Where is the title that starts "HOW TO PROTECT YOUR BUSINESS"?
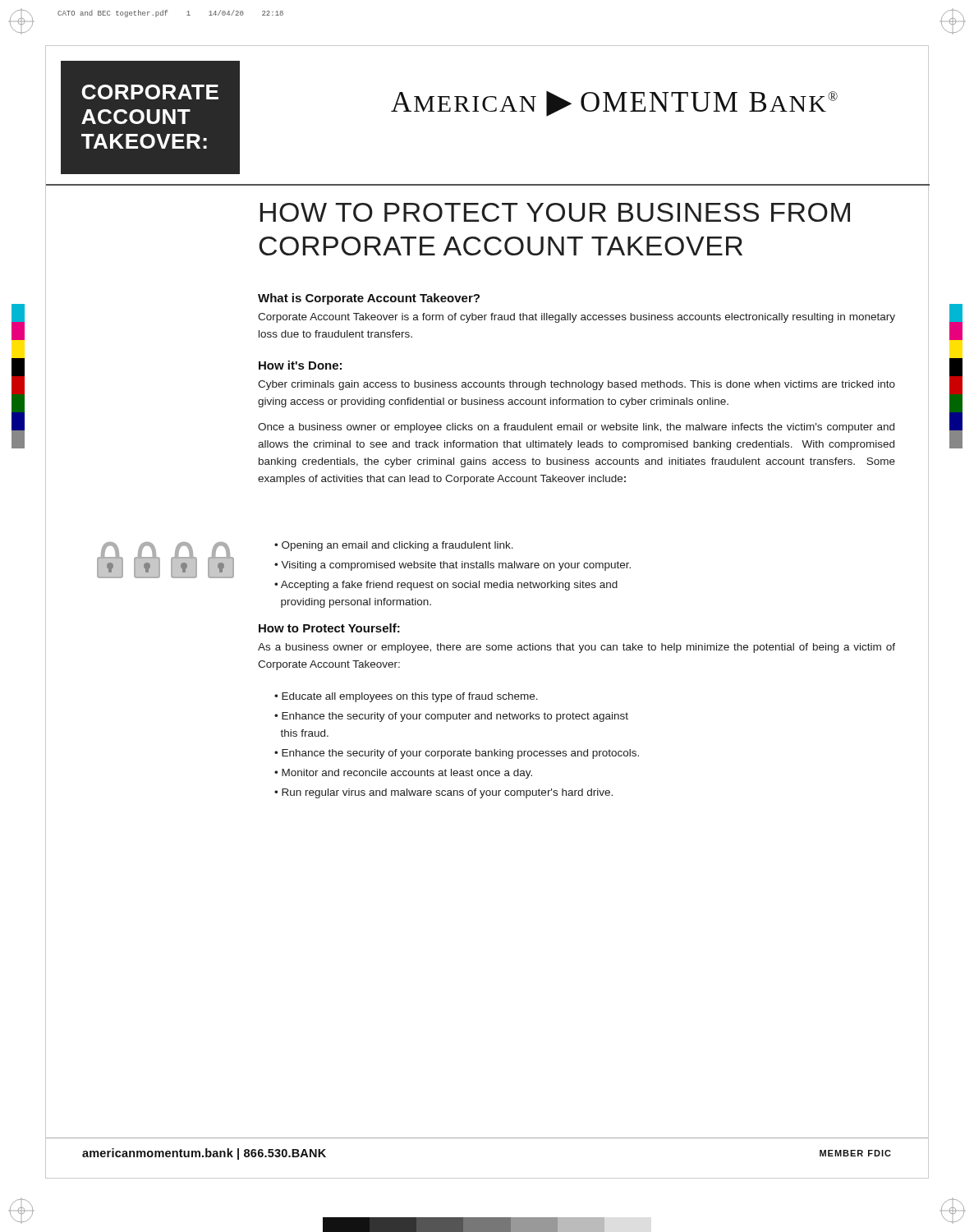 coord(577,229)
